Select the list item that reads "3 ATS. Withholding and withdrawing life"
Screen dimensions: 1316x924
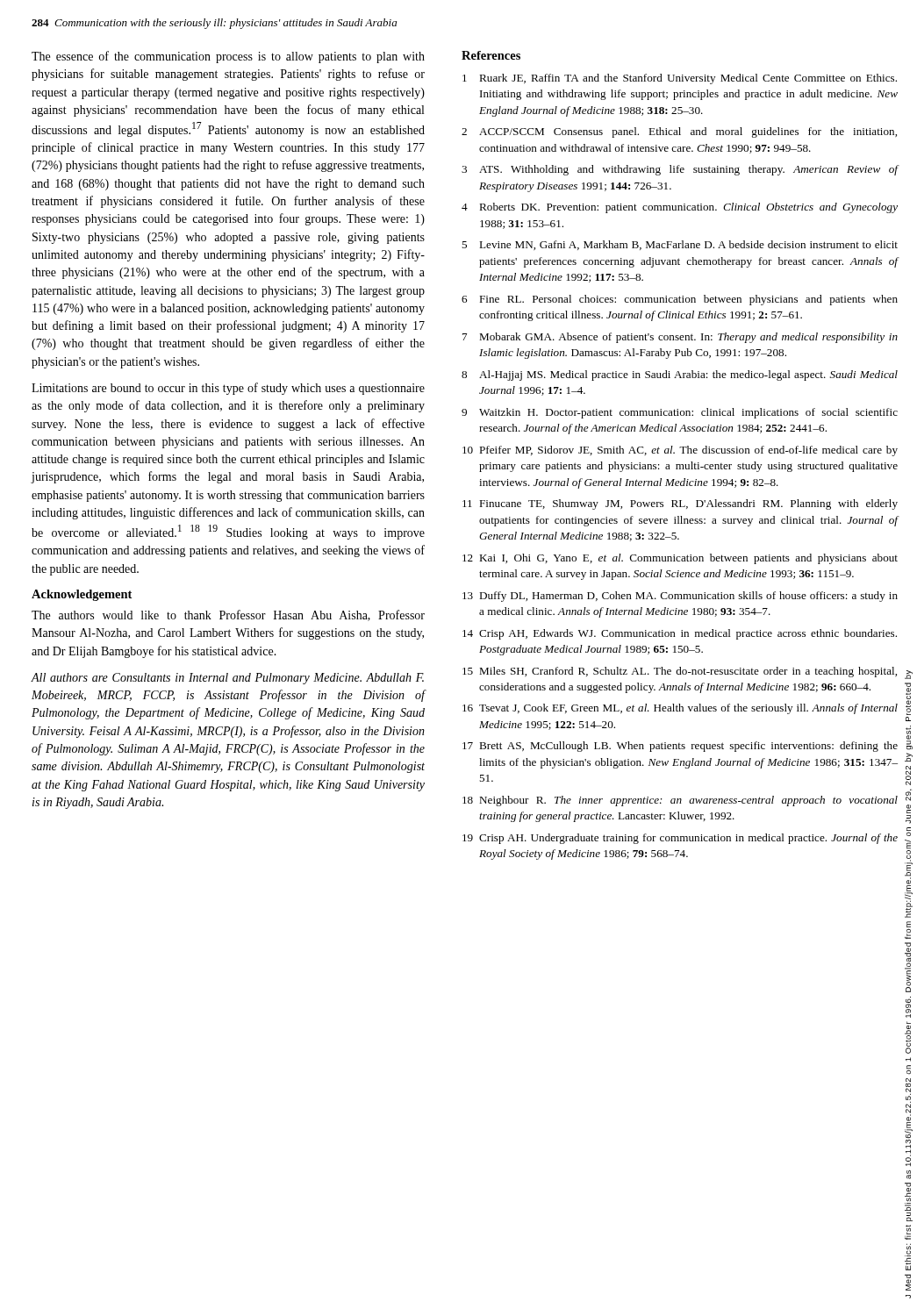[680, 178]
